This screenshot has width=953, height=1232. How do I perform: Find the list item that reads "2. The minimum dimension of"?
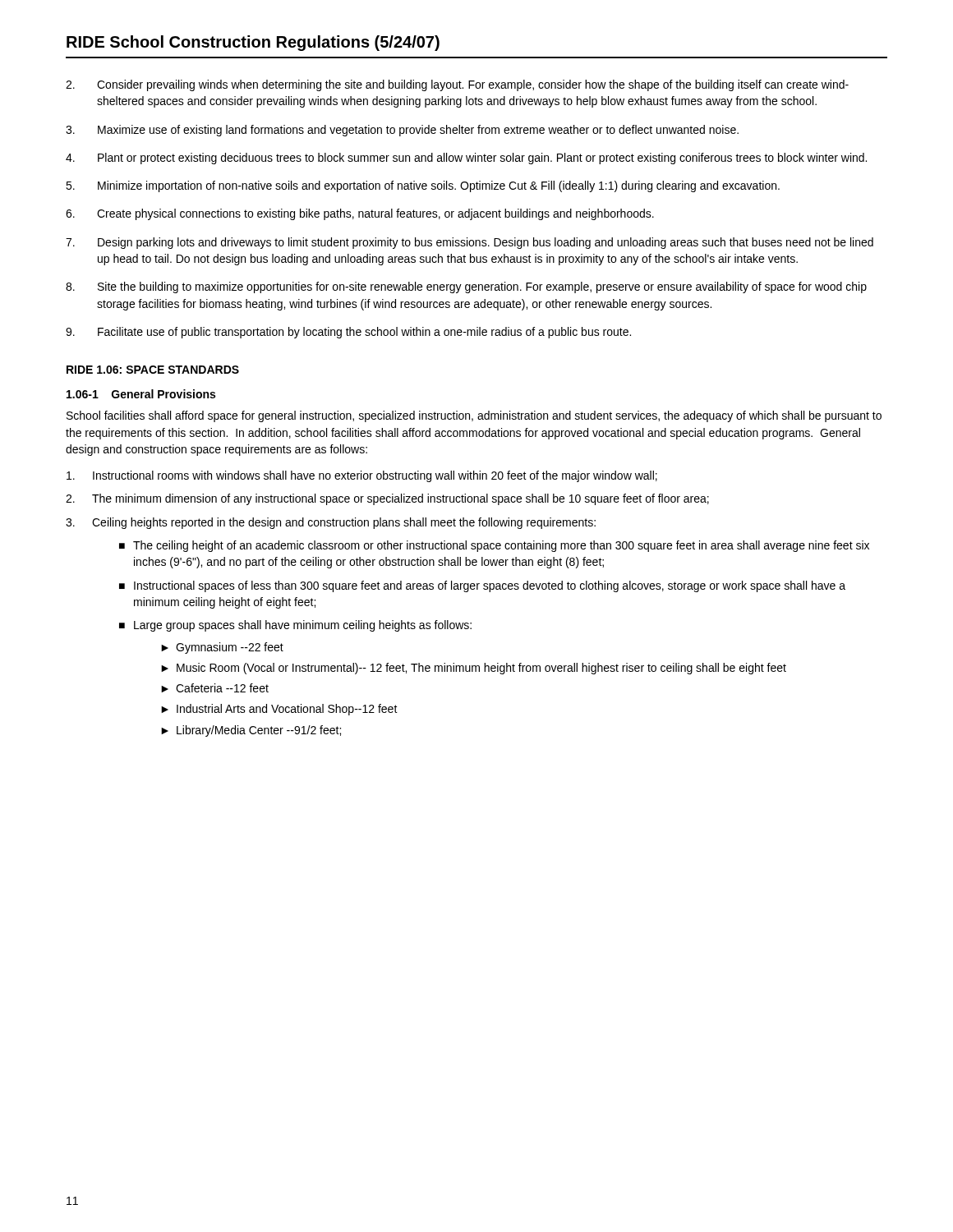(x=476, y=499)
